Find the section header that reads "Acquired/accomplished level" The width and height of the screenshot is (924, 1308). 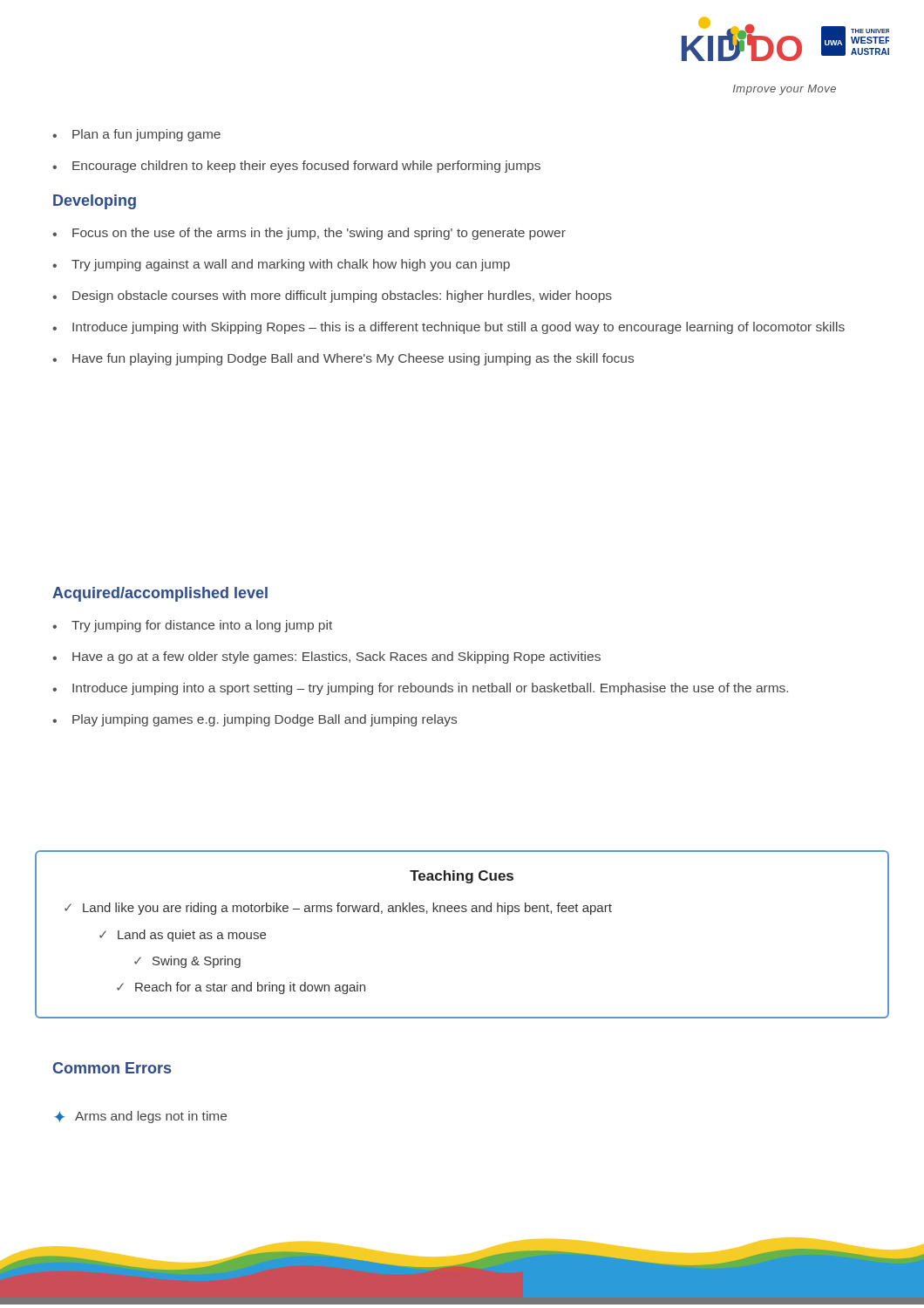[160, 593]
